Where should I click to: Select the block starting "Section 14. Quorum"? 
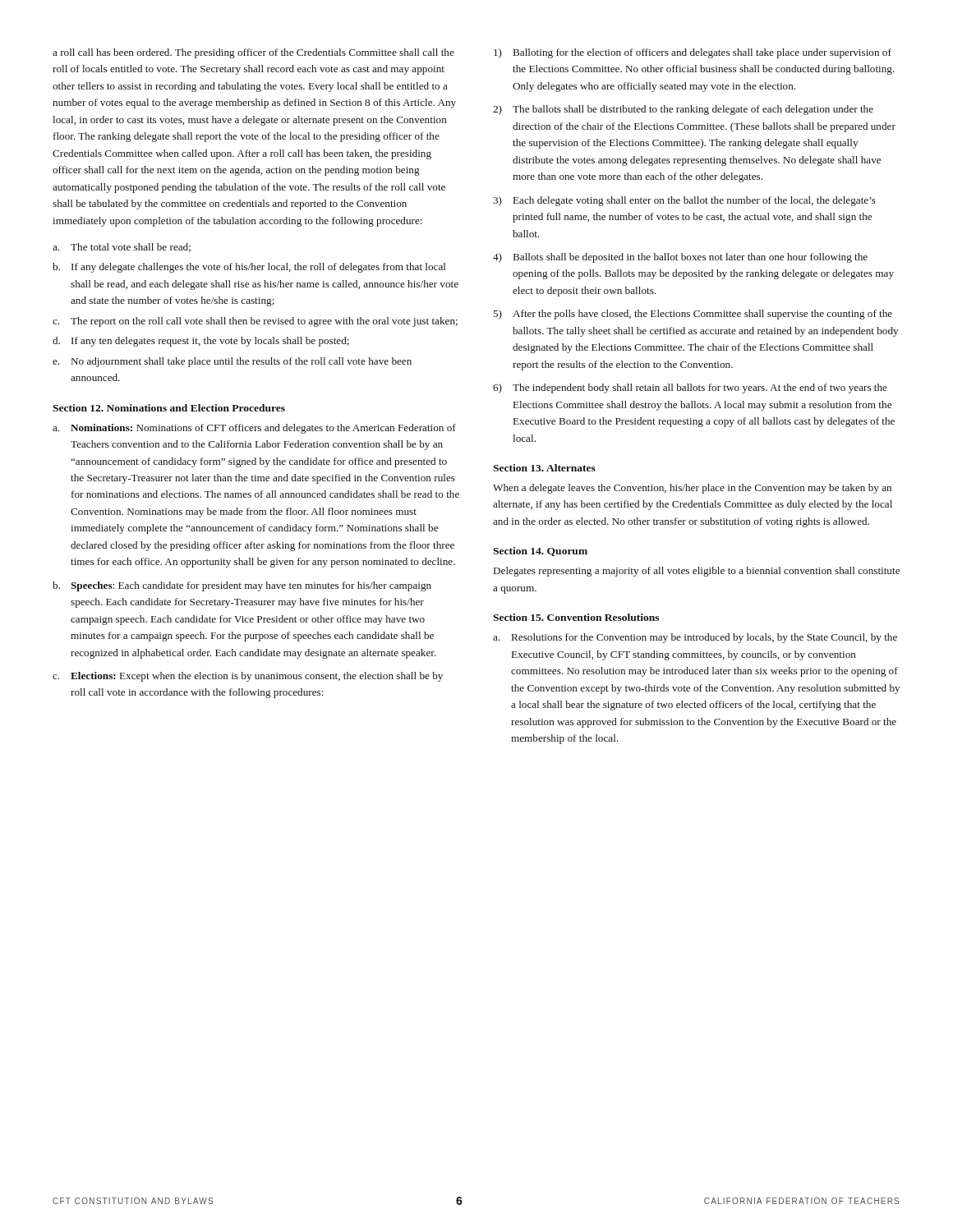click(x=540, y=551)
